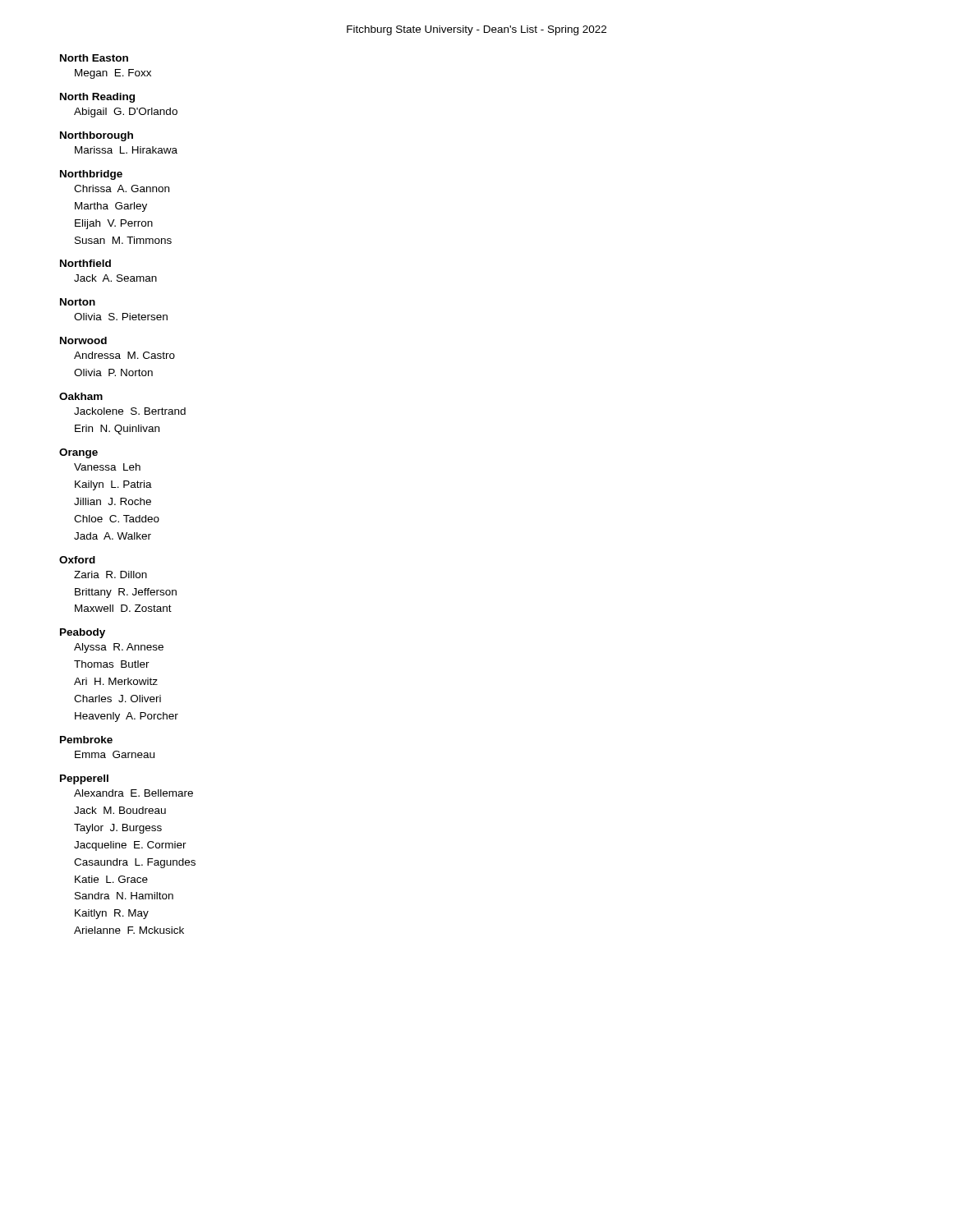Click on the region starting "Chloe C. Taddeo"
The width and height of the screenshot is (953, 1232).
click(x=117, y=518)
